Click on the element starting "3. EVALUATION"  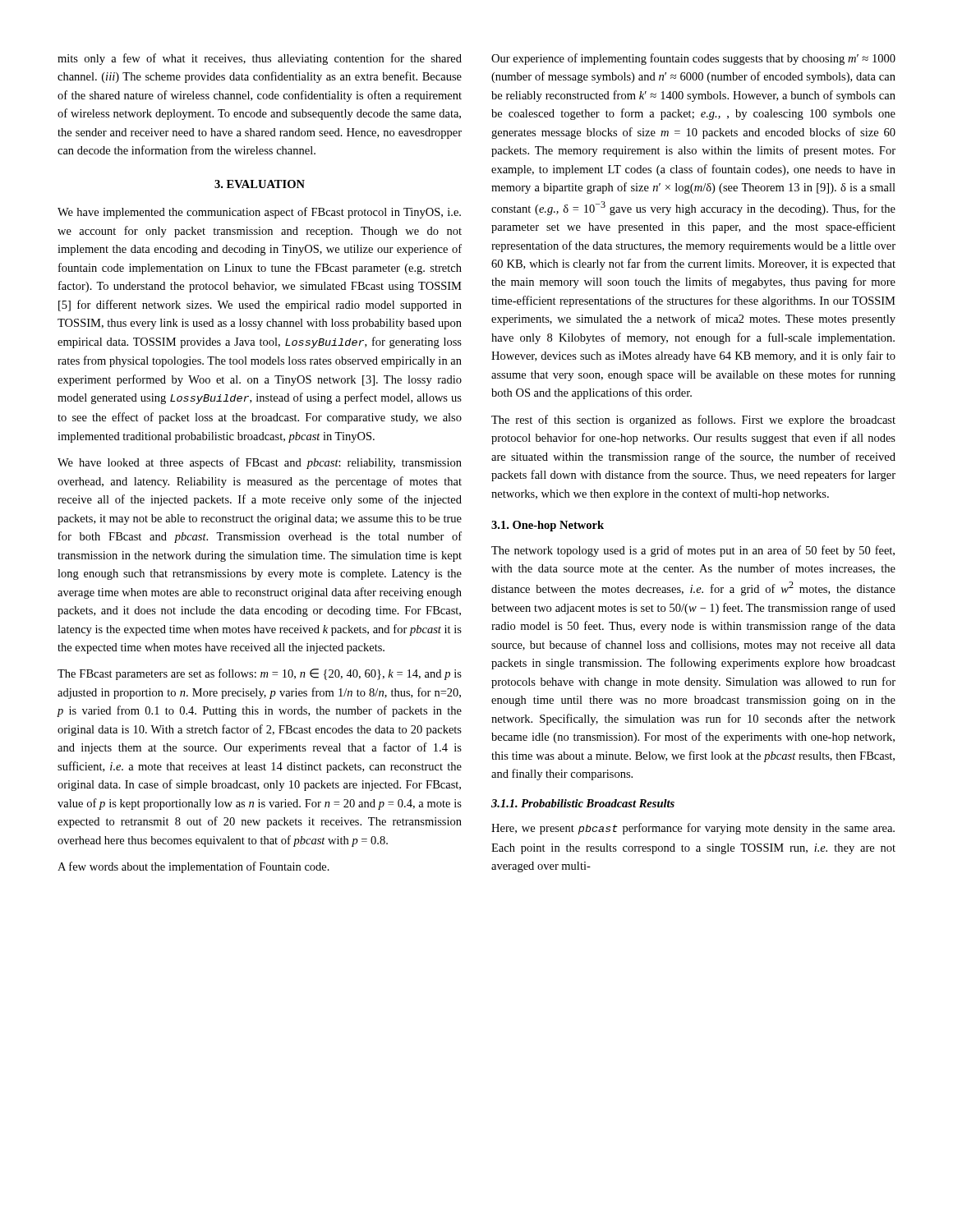pyautogui.click(x=260, y=184)
